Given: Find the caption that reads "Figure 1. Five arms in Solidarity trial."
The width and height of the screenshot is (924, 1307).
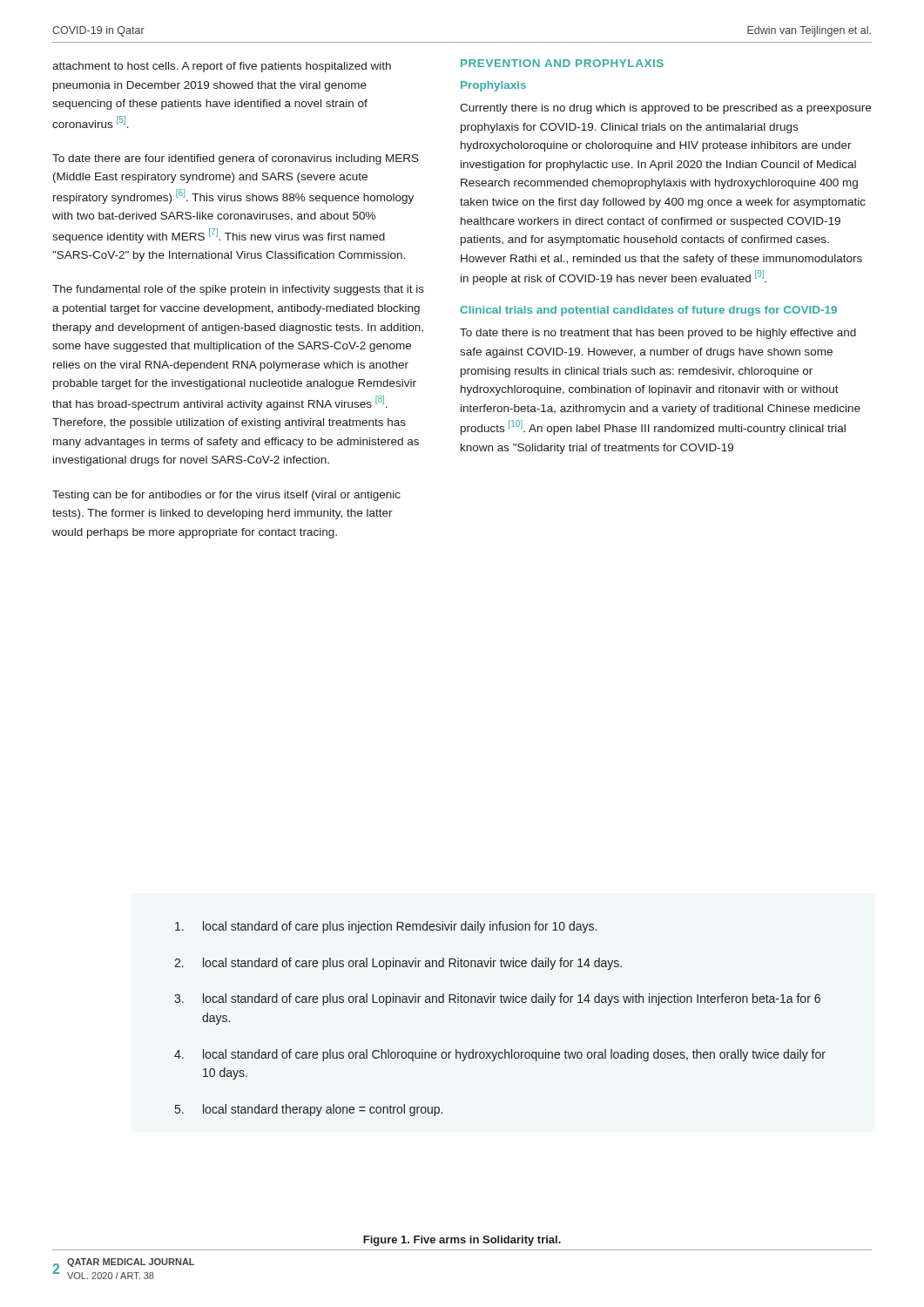Looking at the screenshot, I should click(462, 1239).
